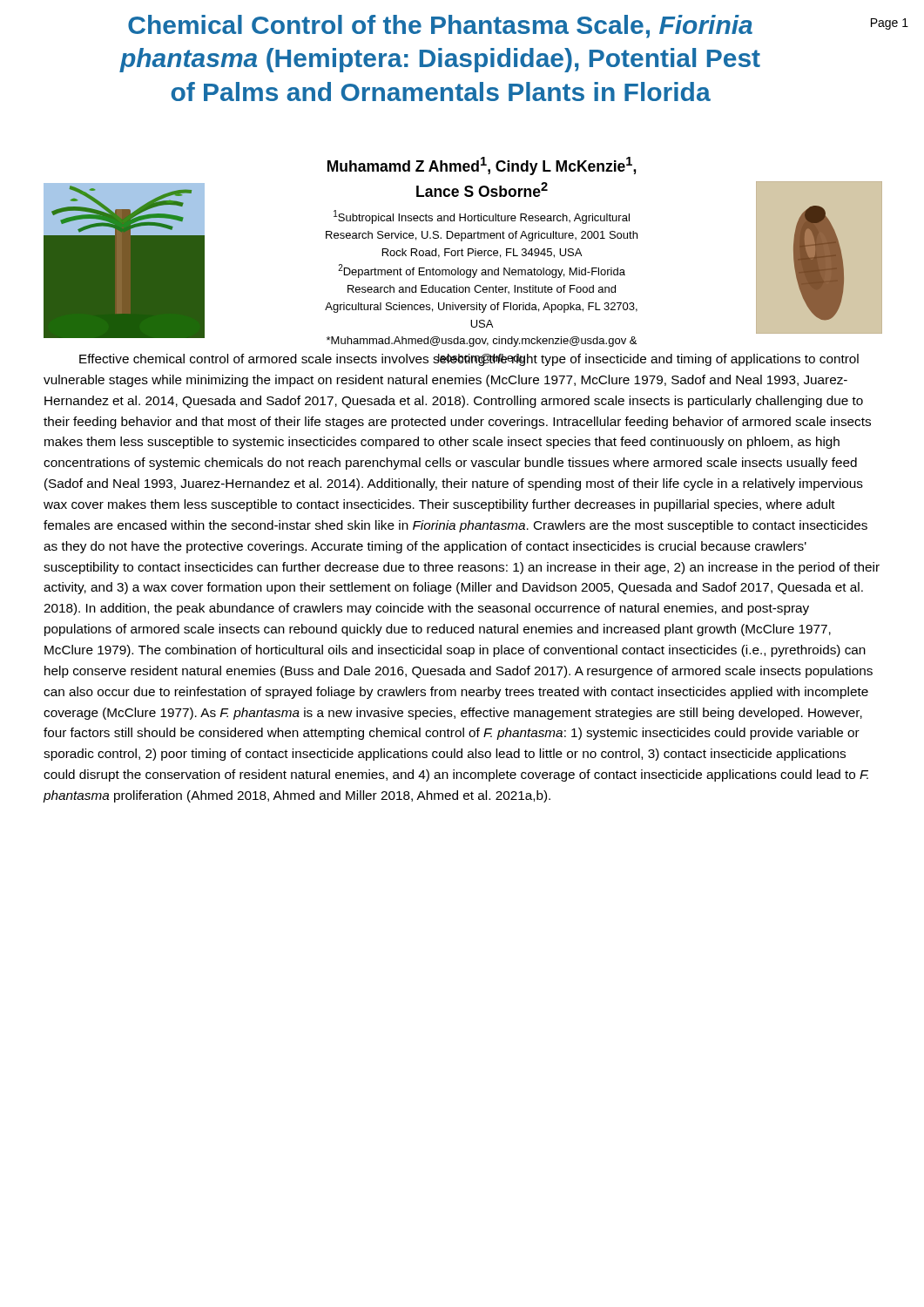Select the text starting "Effective chemical control of armored"
Viewport: 924px width, 1307px height.
(462, 577)
